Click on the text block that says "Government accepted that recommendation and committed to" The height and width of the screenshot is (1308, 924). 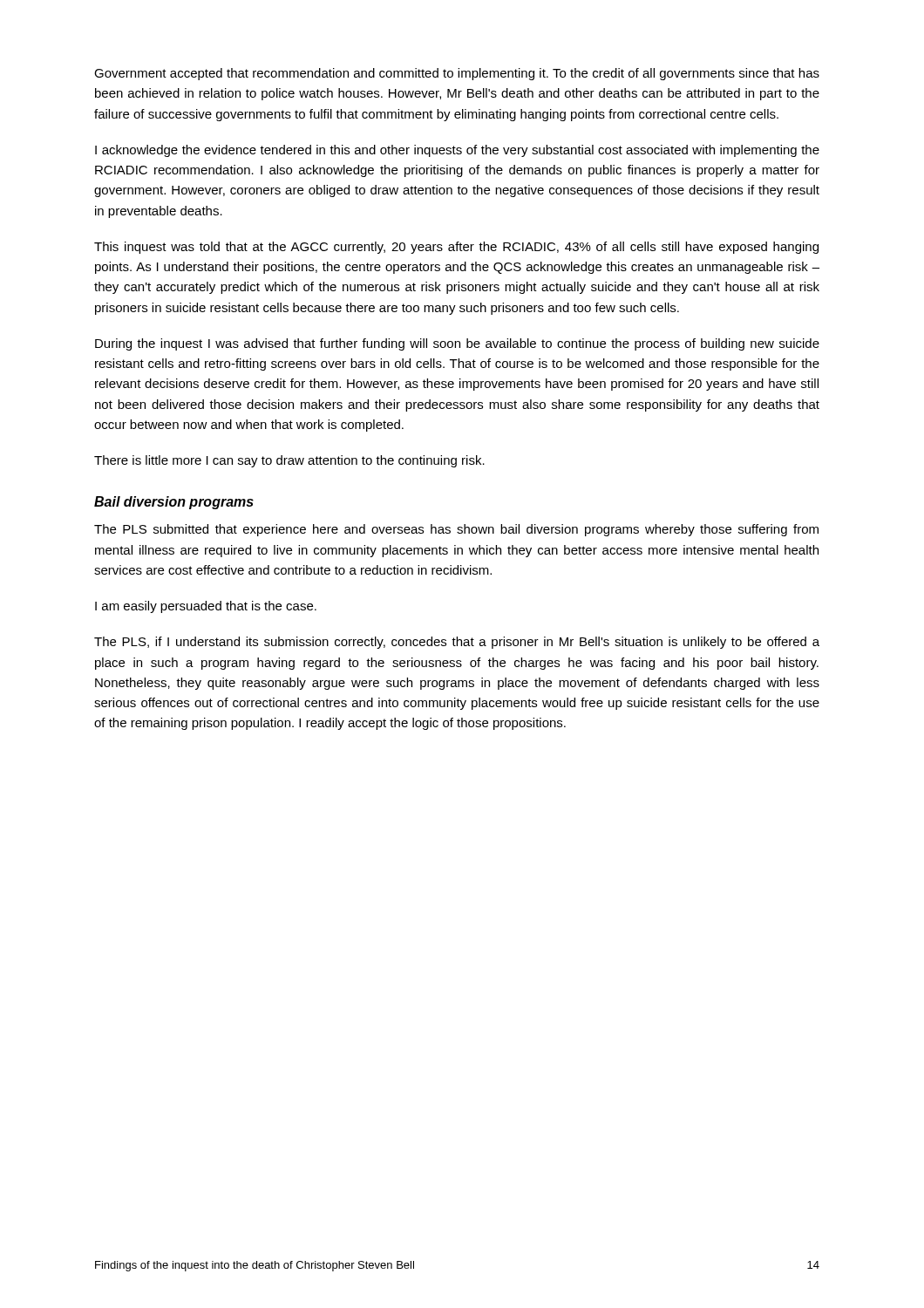point(457,93)
